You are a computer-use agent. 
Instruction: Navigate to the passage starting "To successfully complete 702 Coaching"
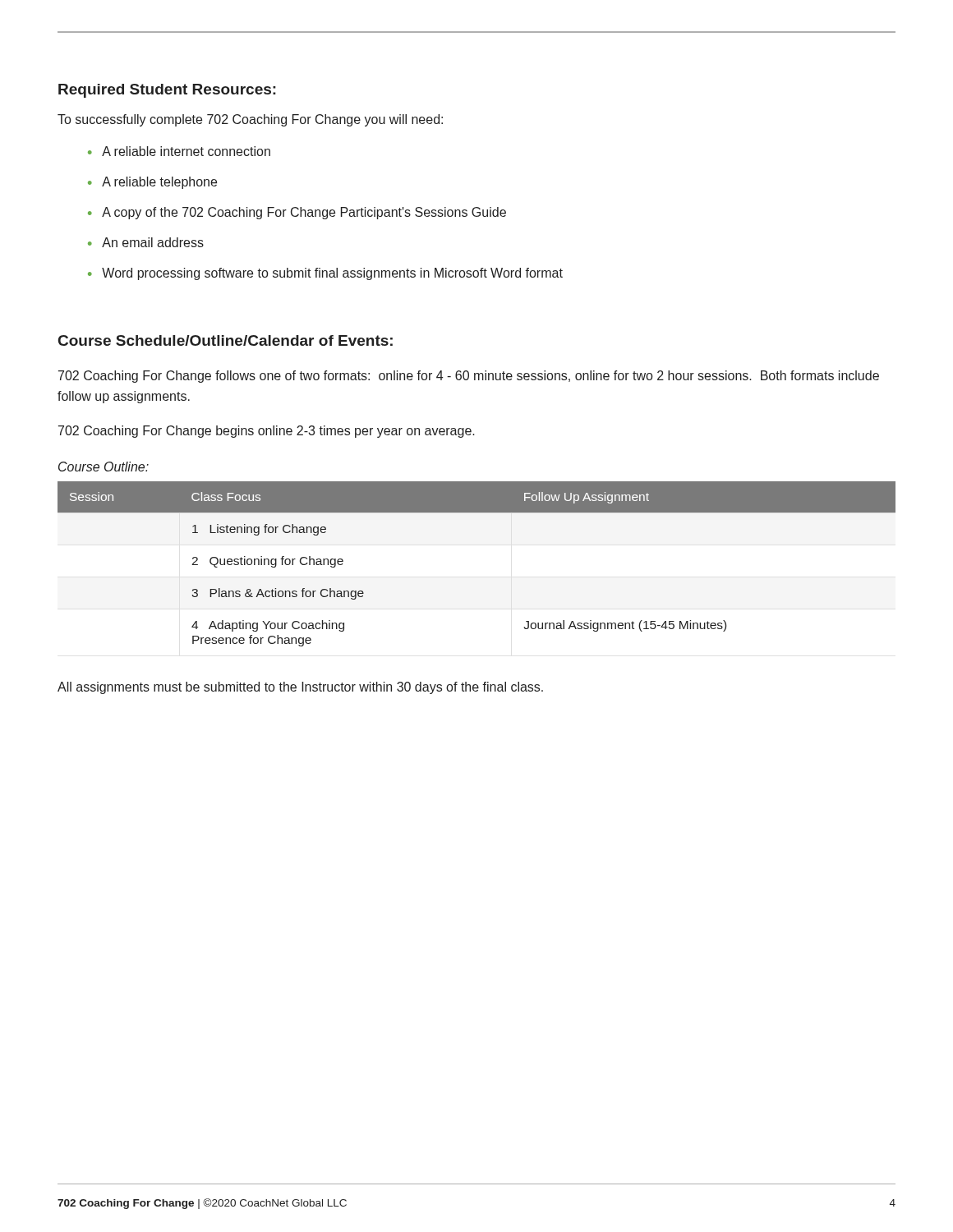(251, 120)
